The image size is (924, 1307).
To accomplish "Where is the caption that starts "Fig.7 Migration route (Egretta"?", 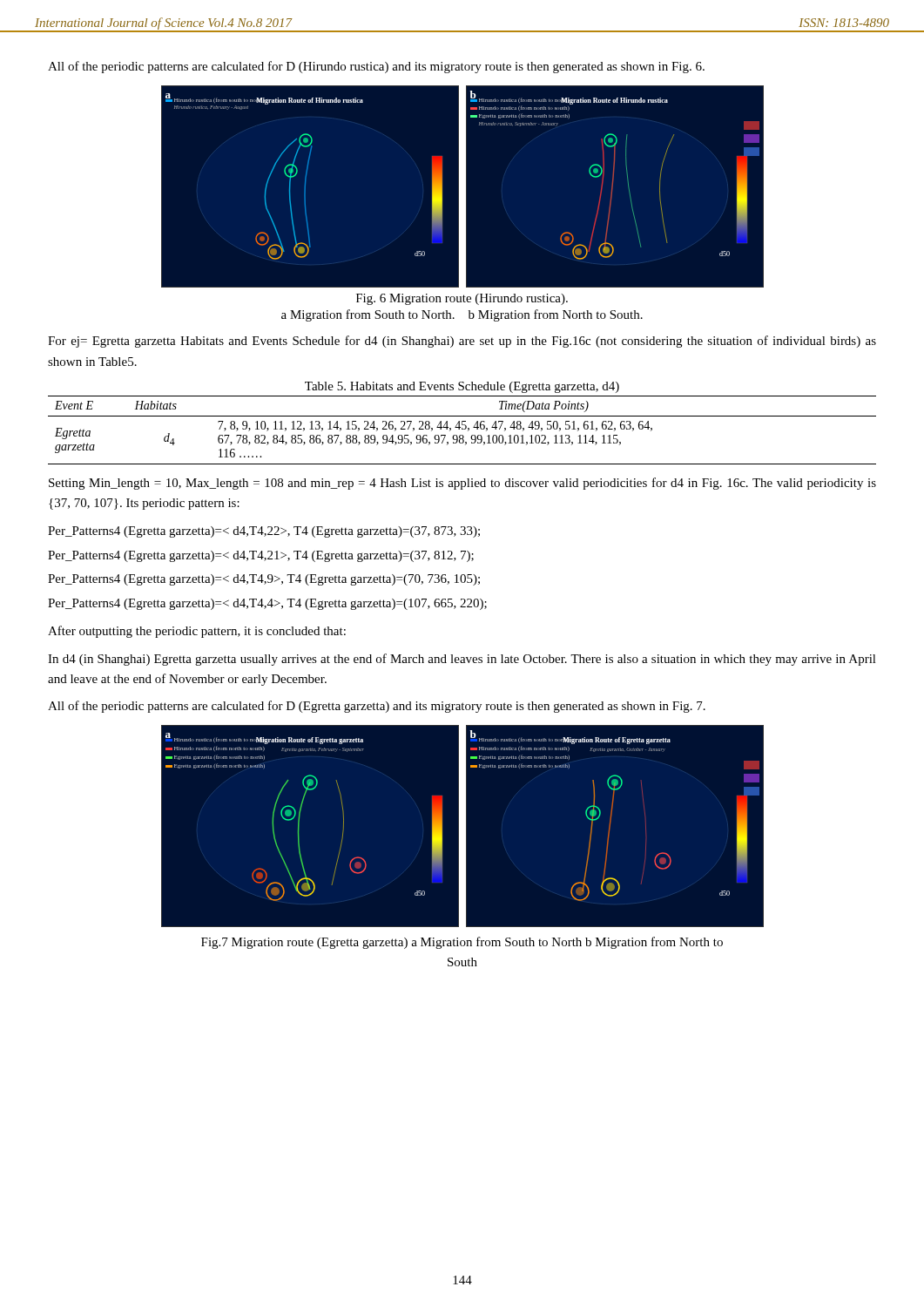I will pyautogui.click(x=462, y=952).
